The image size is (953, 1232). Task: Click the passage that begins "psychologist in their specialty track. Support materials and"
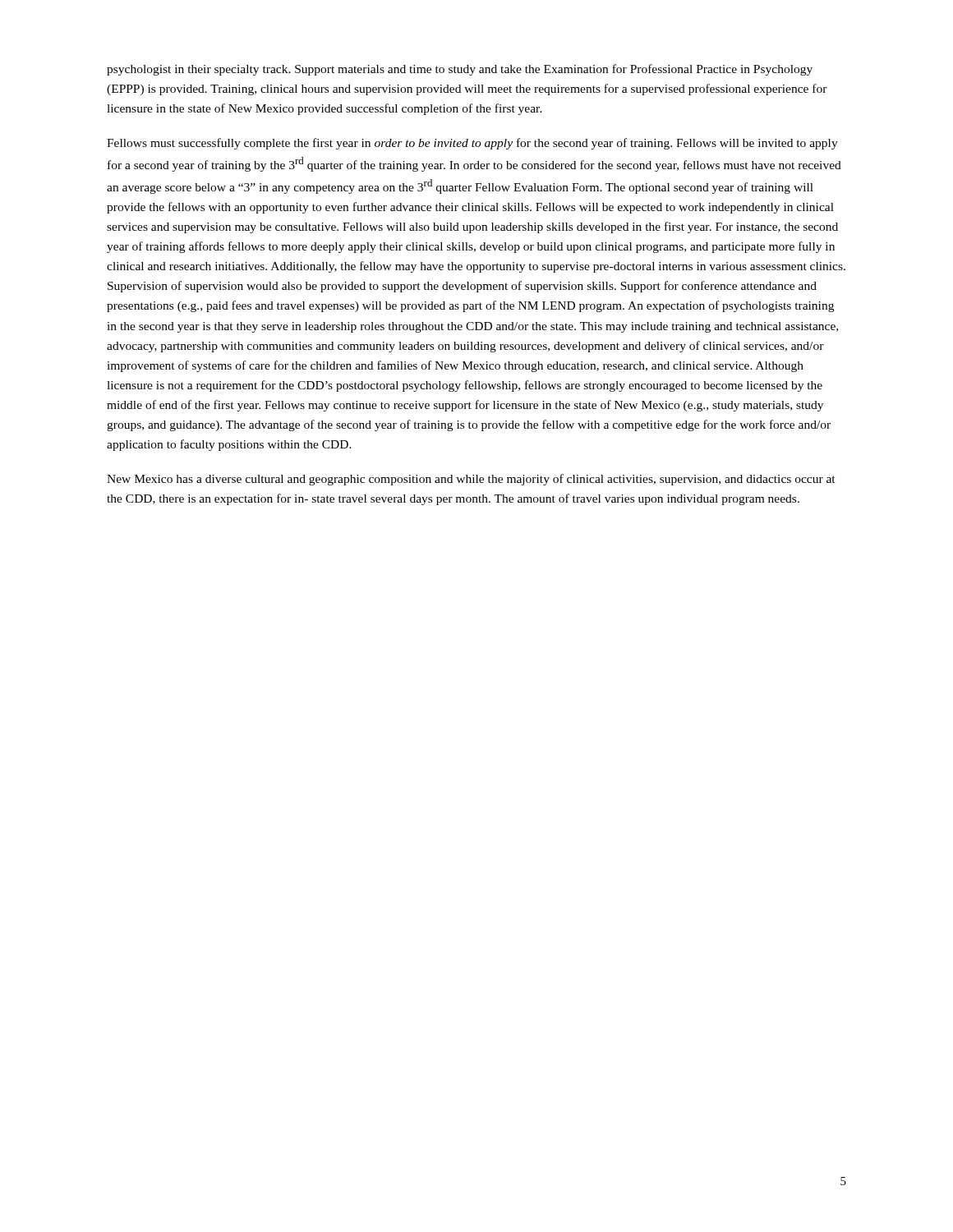point(467,88)
